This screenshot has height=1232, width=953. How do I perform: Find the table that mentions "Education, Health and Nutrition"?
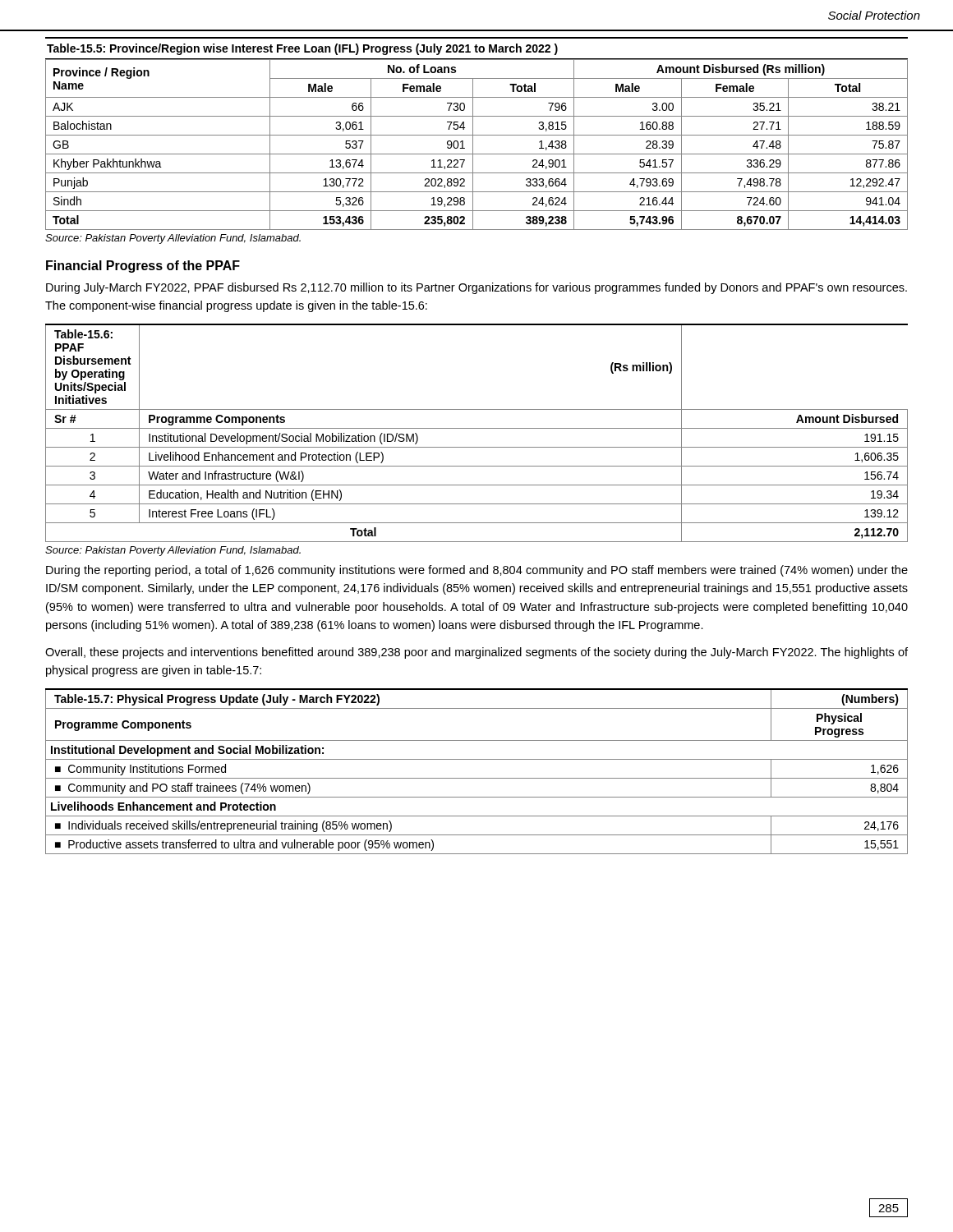tap(476, 433)
